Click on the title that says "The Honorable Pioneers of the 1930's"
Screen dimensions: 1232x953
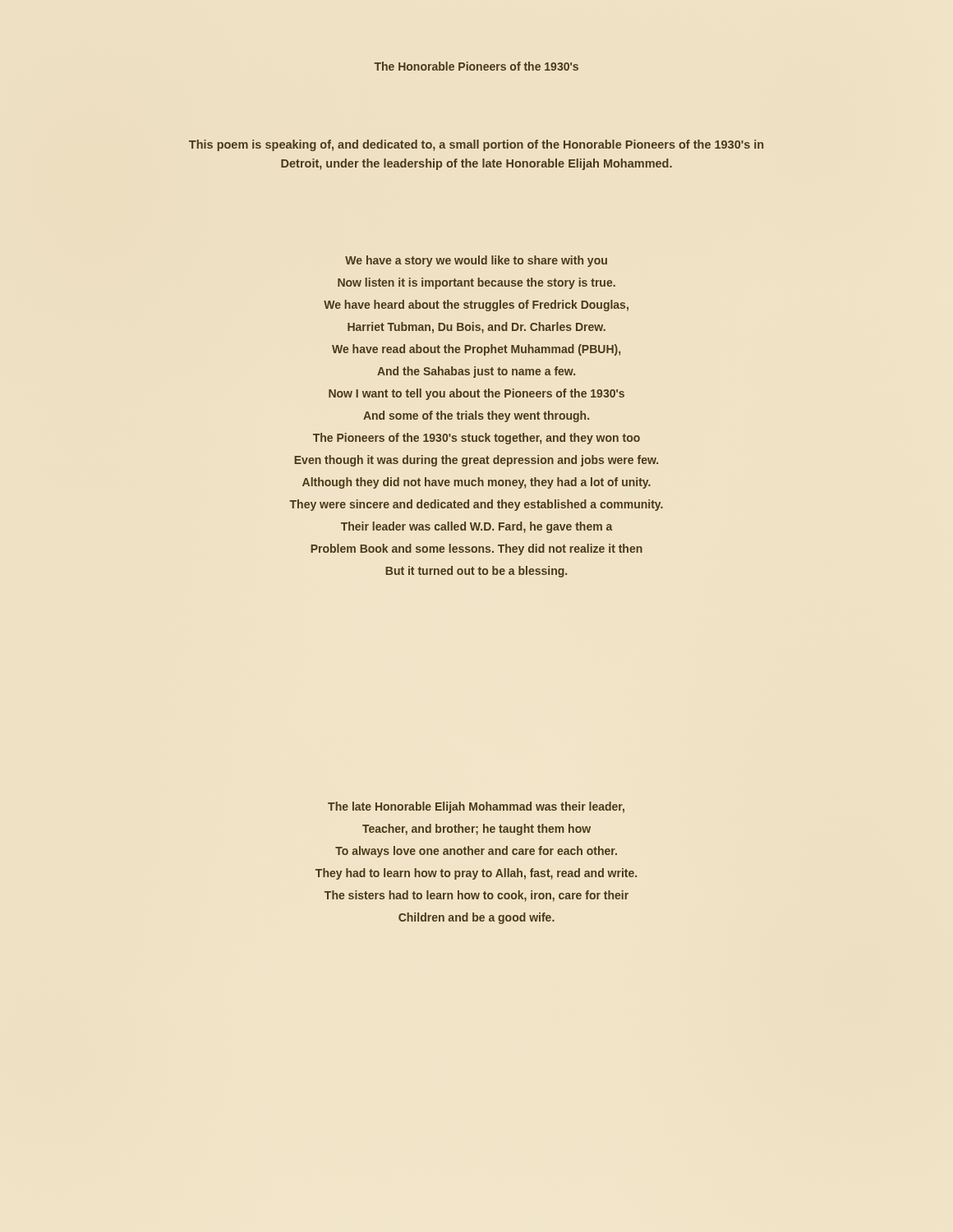tap(476, 67)
